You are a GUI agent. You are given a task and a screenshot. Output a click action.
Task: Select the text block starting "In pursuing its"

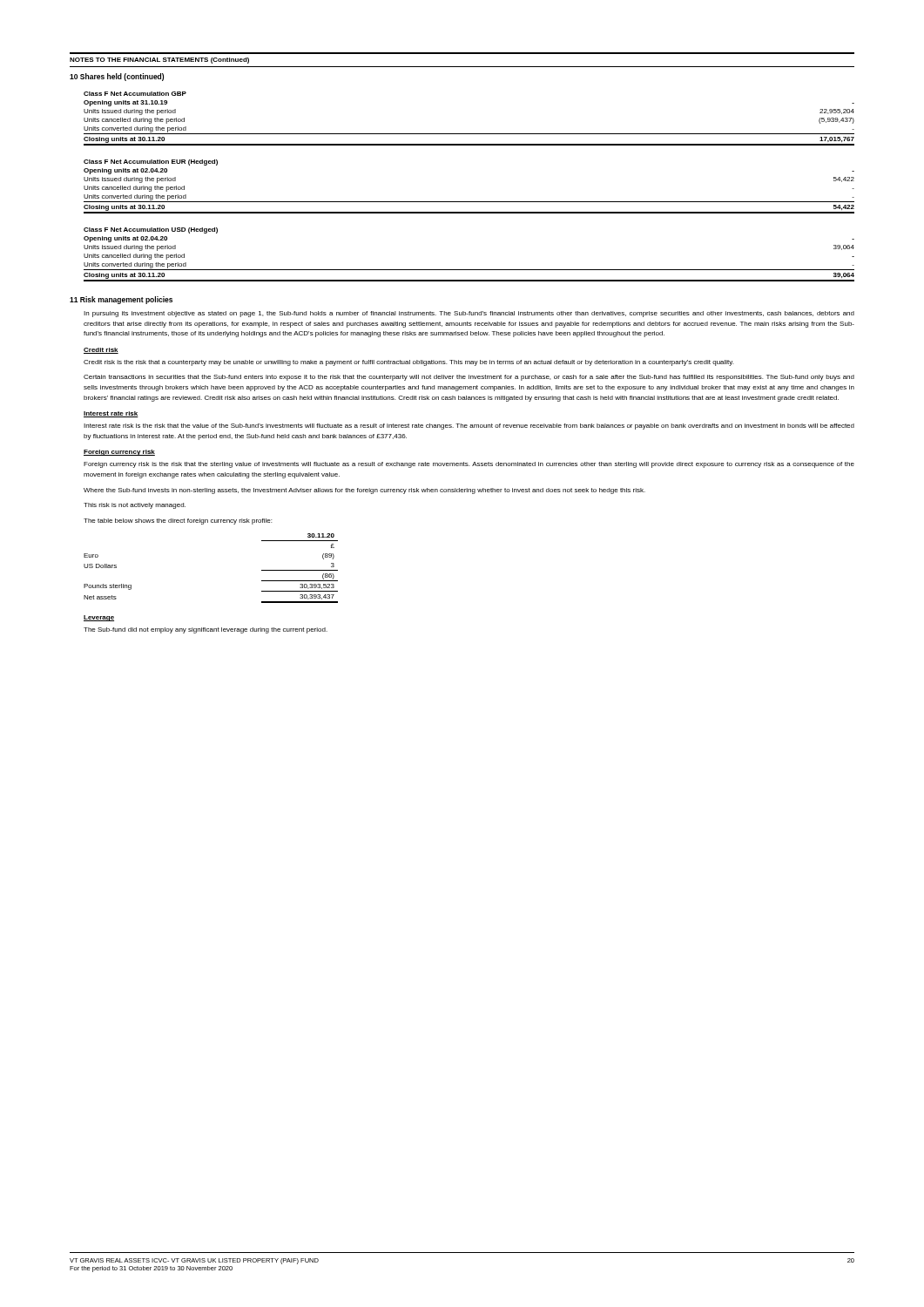click(469, 323)
